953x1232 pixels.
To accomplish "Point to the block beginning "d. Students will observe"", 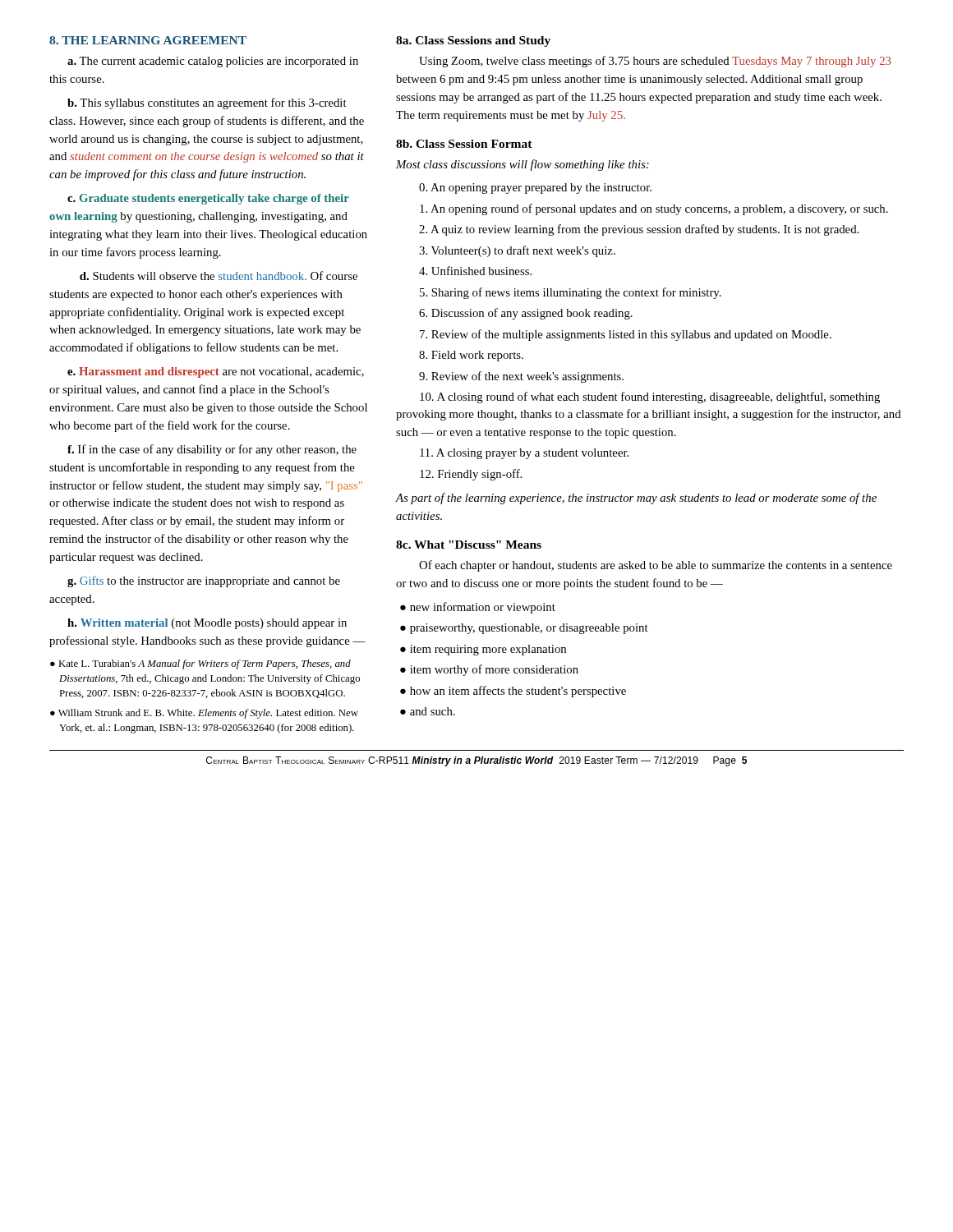I will click(x=209, y=313).
